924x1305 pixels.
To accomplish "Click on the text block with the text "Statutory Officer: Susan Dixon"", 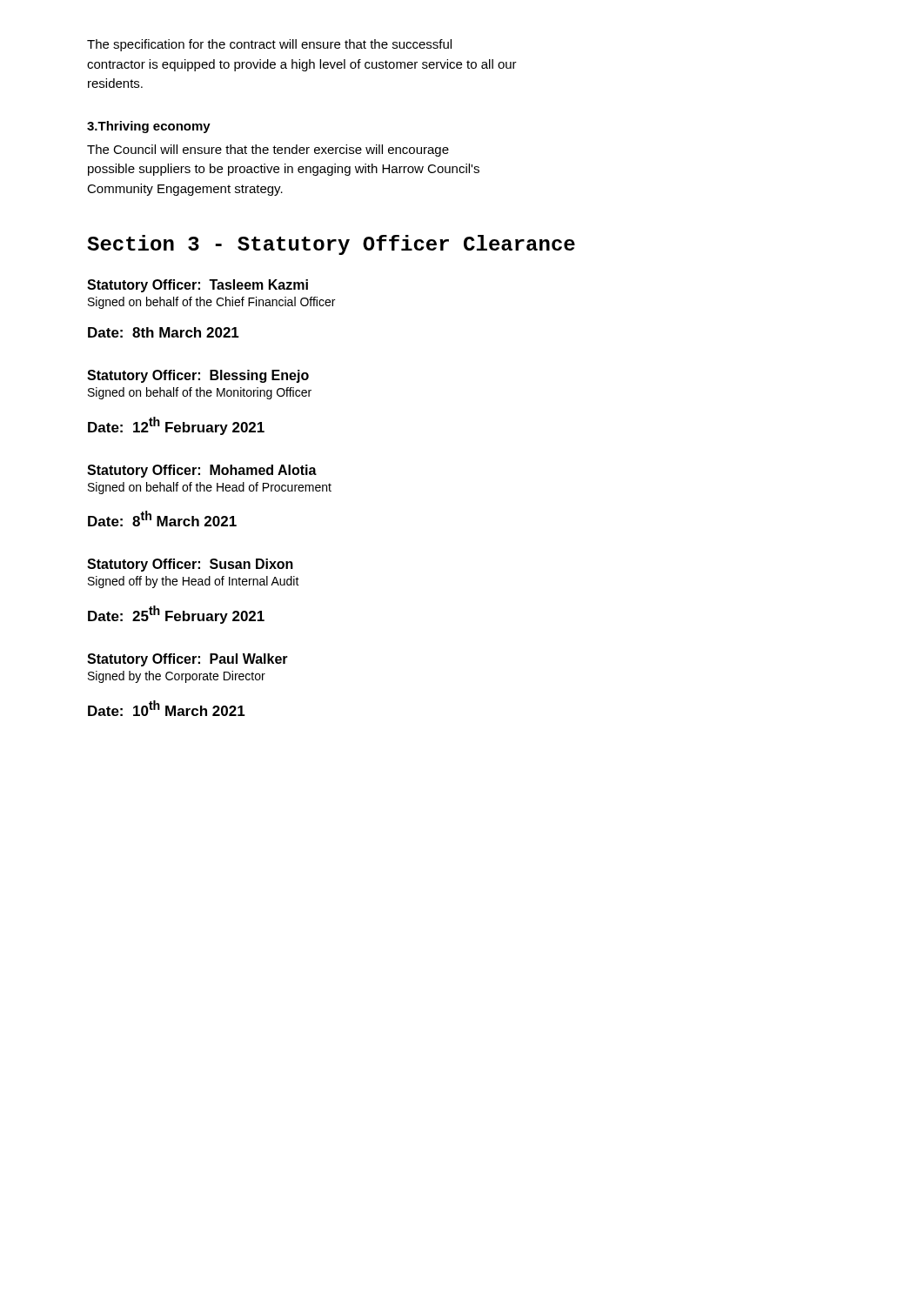I will pos(190,565).
